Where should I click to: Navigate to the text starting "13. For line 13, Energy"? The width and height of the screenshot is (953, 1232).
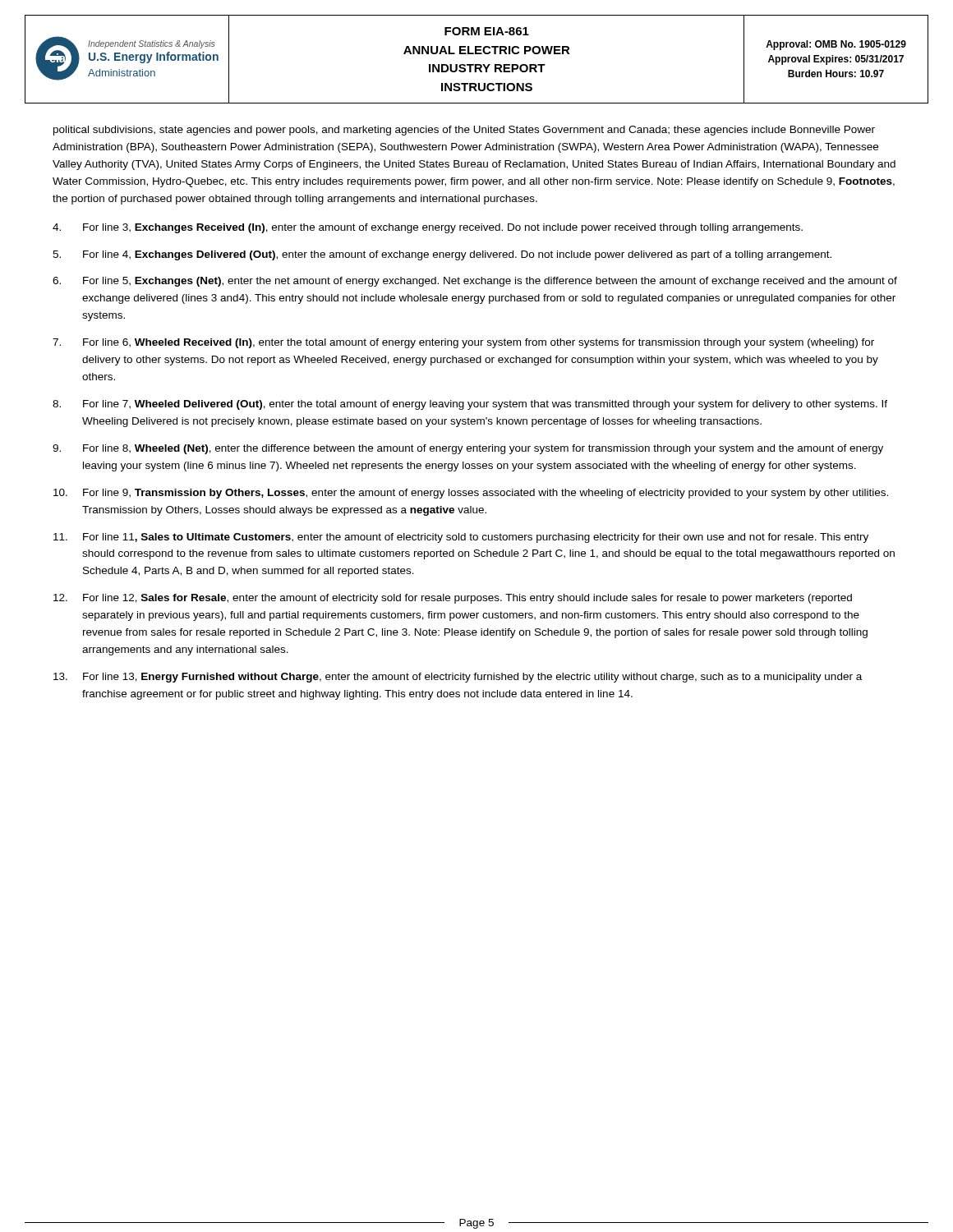point(476,686)
